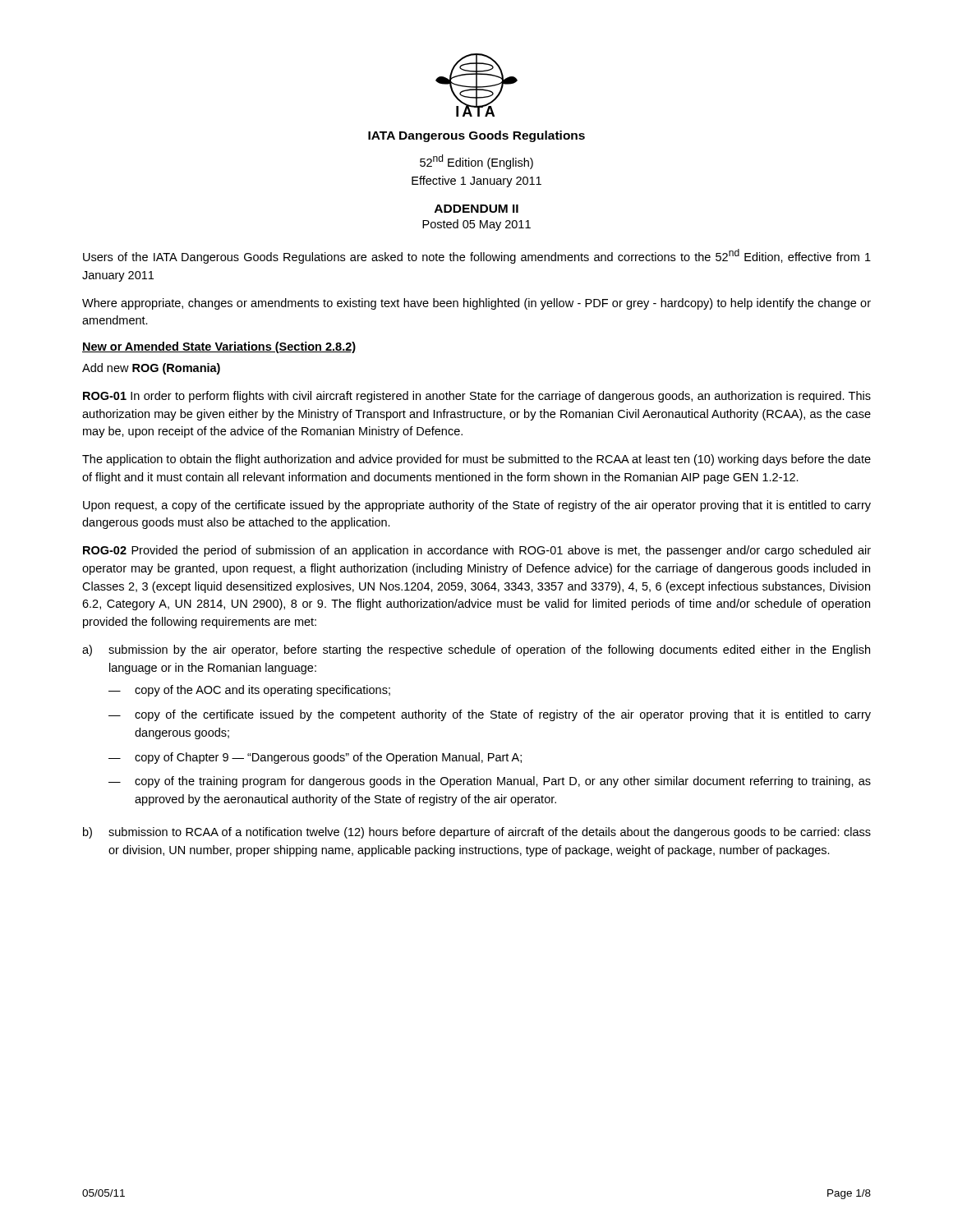Select the title with the text "IATA Dangerous Goods Regulations"
Viewport: 953px width, 1232px height.
[476, 135]
